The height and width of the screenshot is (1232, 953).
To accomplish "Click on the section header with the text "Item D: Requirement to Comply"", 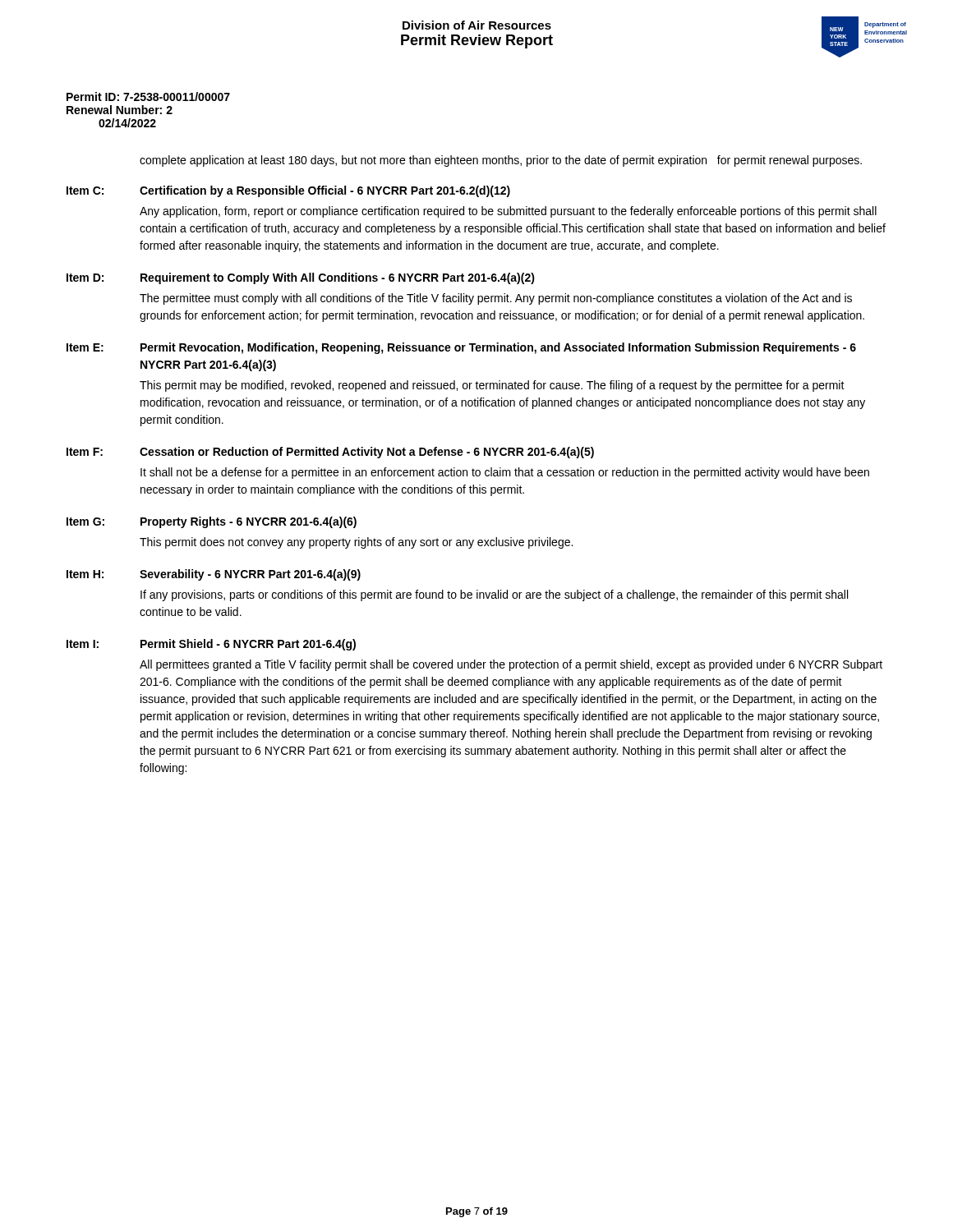I will coord(476,297).
